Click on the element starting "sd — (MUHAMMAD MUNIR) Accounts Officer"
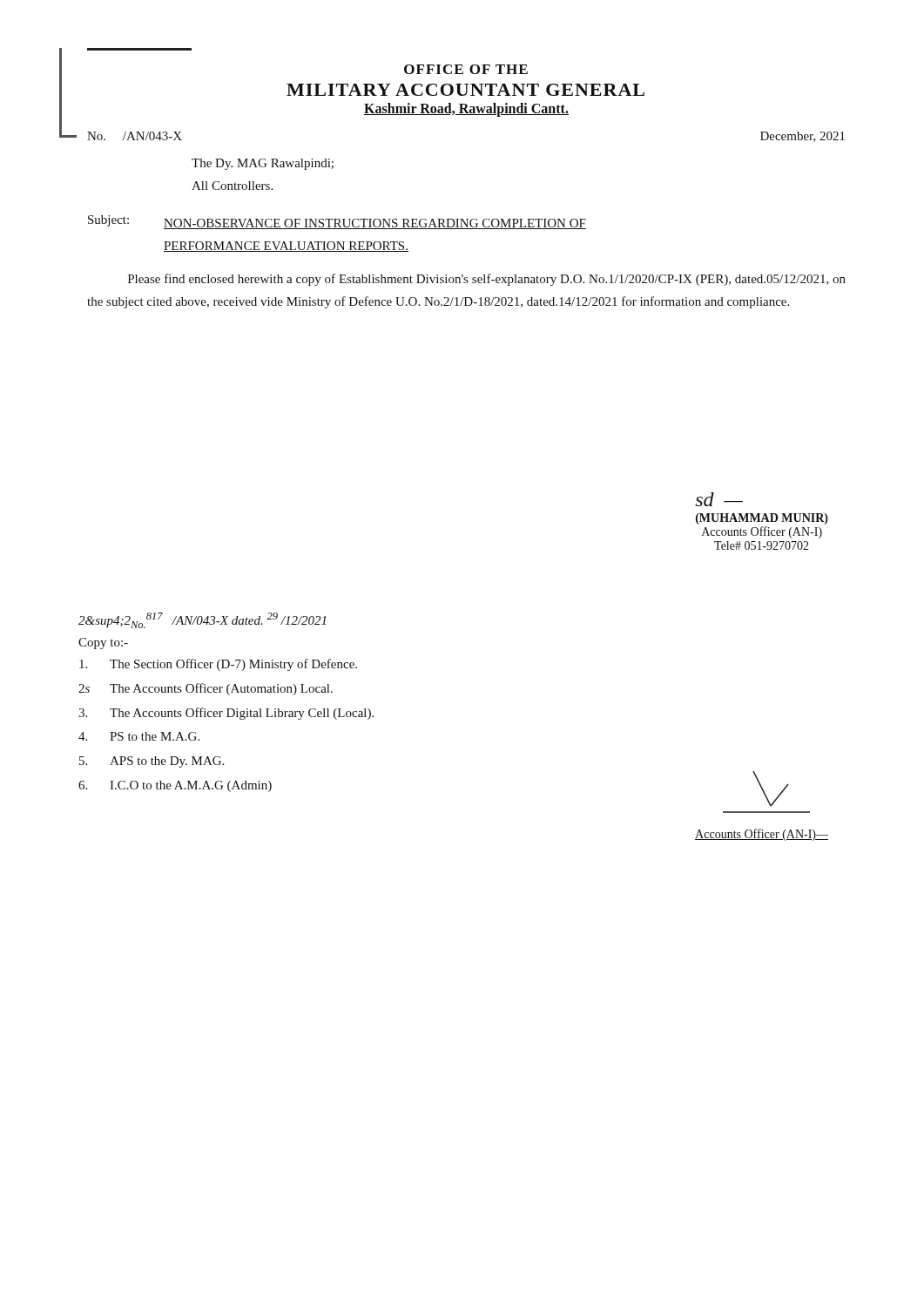The height and width of the screenshot is (1307, 924). pyautogui.click(x=762, y=521)
